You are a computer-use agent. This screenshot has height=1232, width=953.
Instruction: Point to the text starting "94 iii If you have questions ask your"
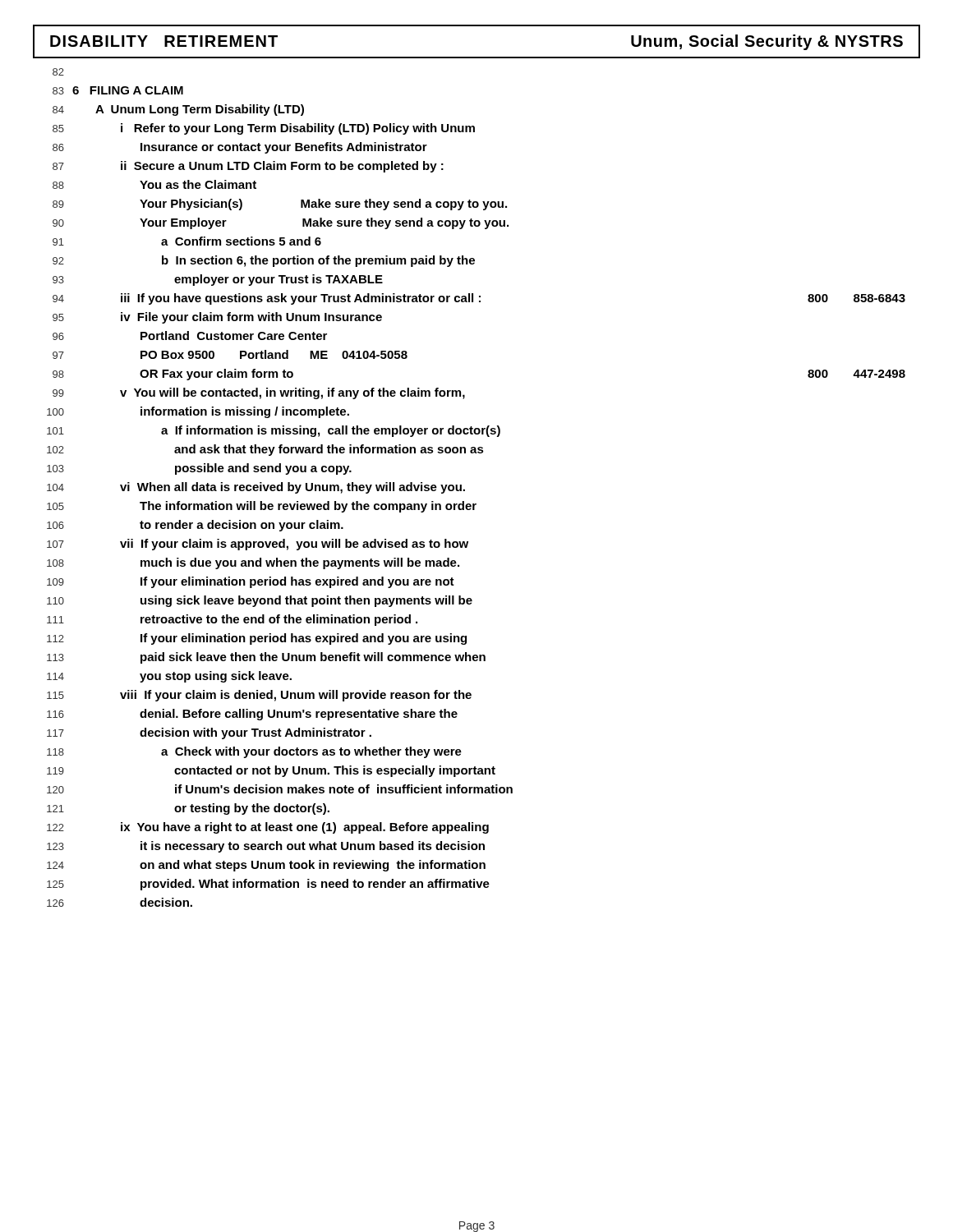point(476,299)
